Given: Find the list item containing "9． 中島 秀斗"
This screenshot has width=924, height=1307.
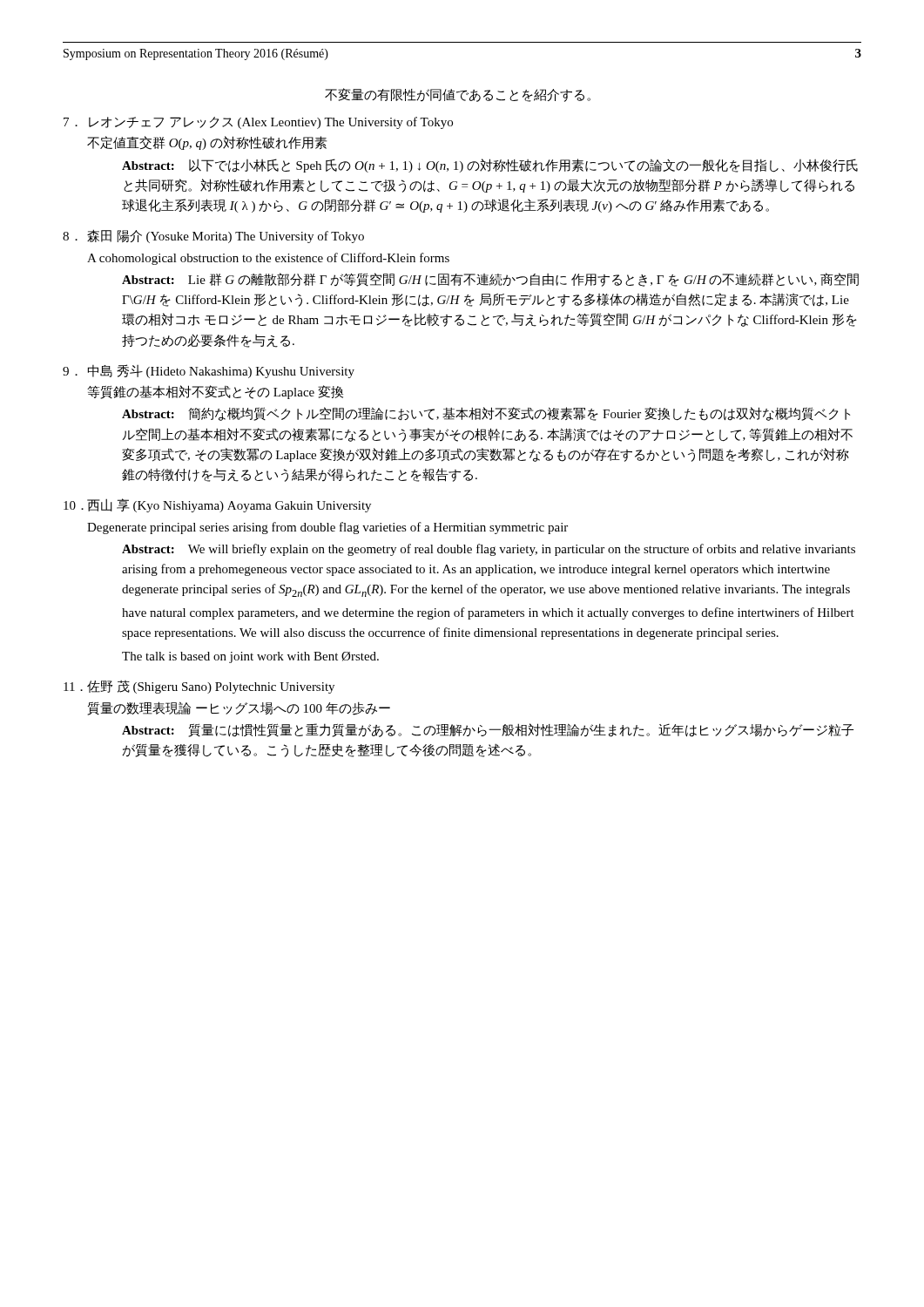Looking at the screenshot, I should (461, 423).
